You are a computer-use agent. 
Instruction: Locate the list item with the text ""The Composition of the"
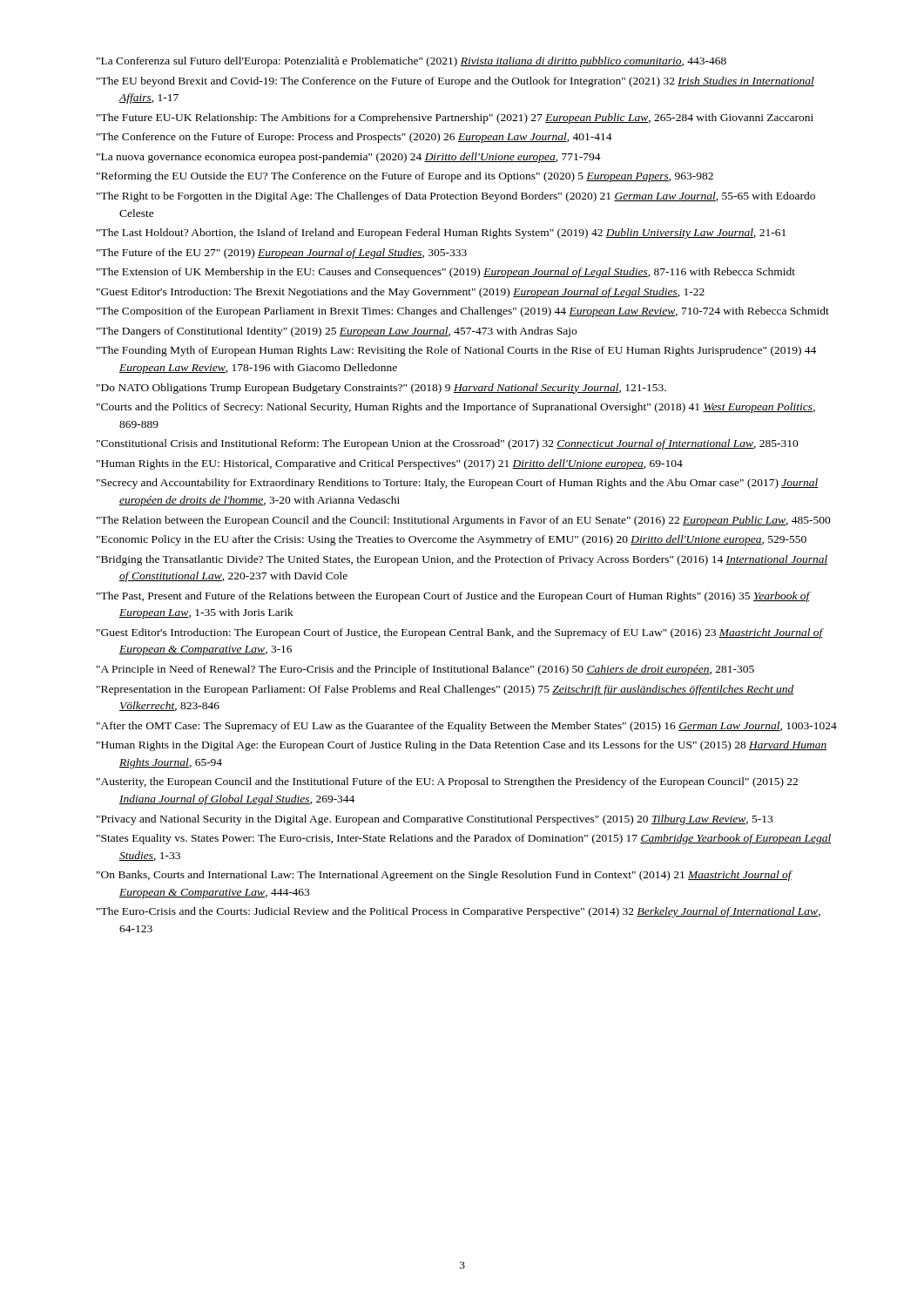click(x=462, y=311)
